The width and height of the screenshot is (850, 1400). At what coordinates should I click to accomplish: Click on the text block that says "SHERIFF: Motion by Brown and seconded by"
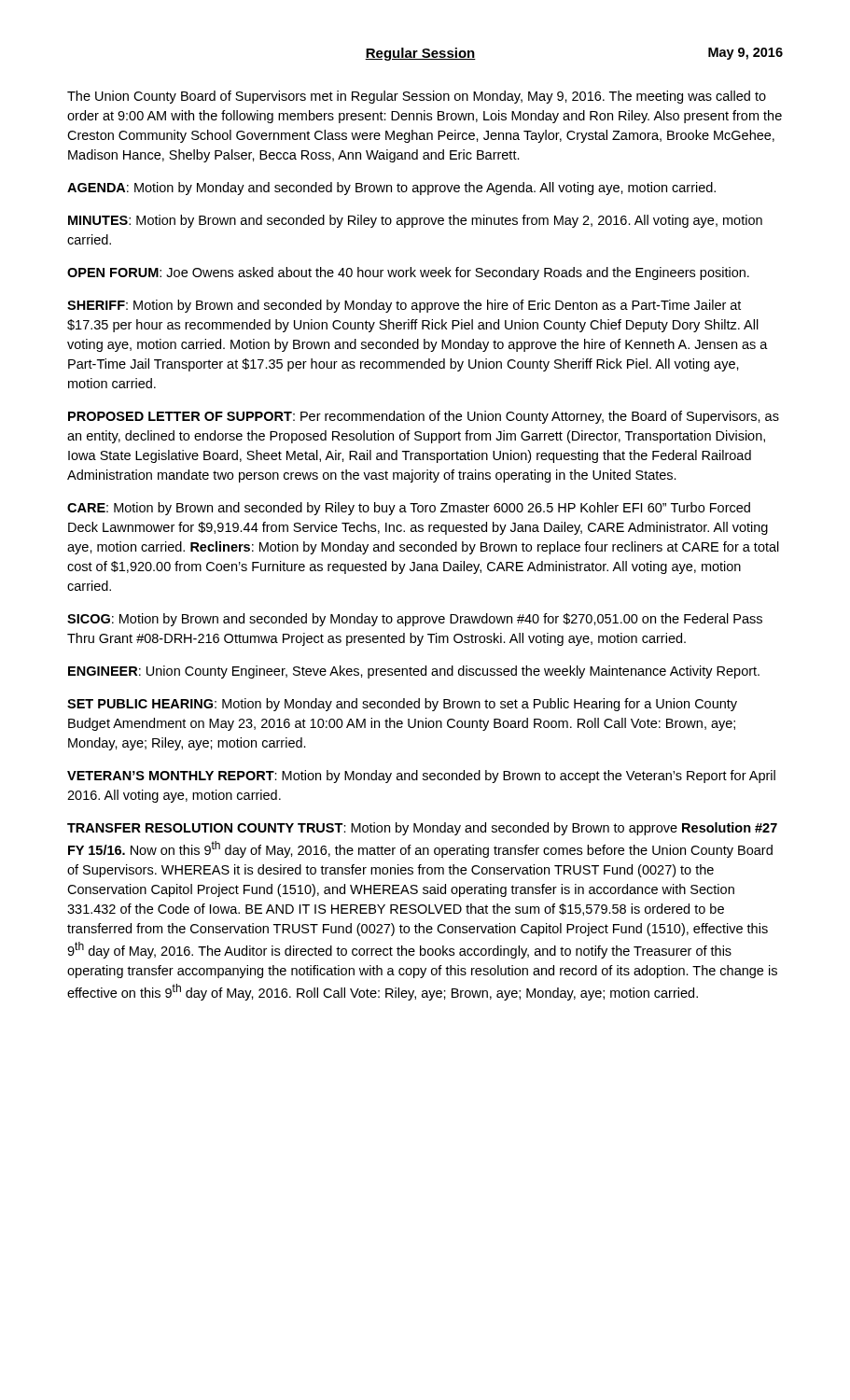tap(417, 345)
